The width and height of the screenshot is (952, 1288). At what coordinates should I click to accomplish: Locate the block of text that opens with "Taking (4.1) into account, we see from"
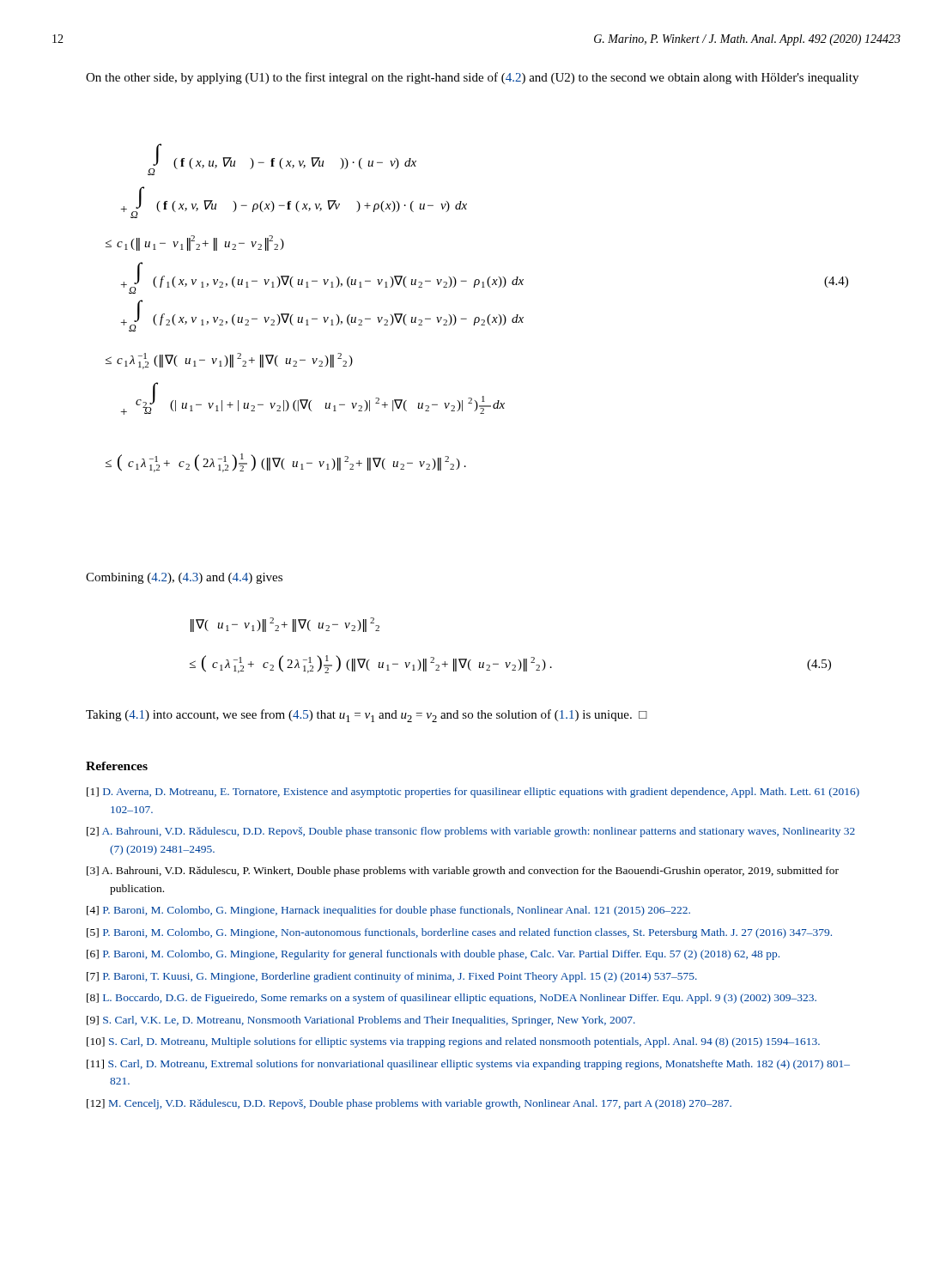pos(366,716)
